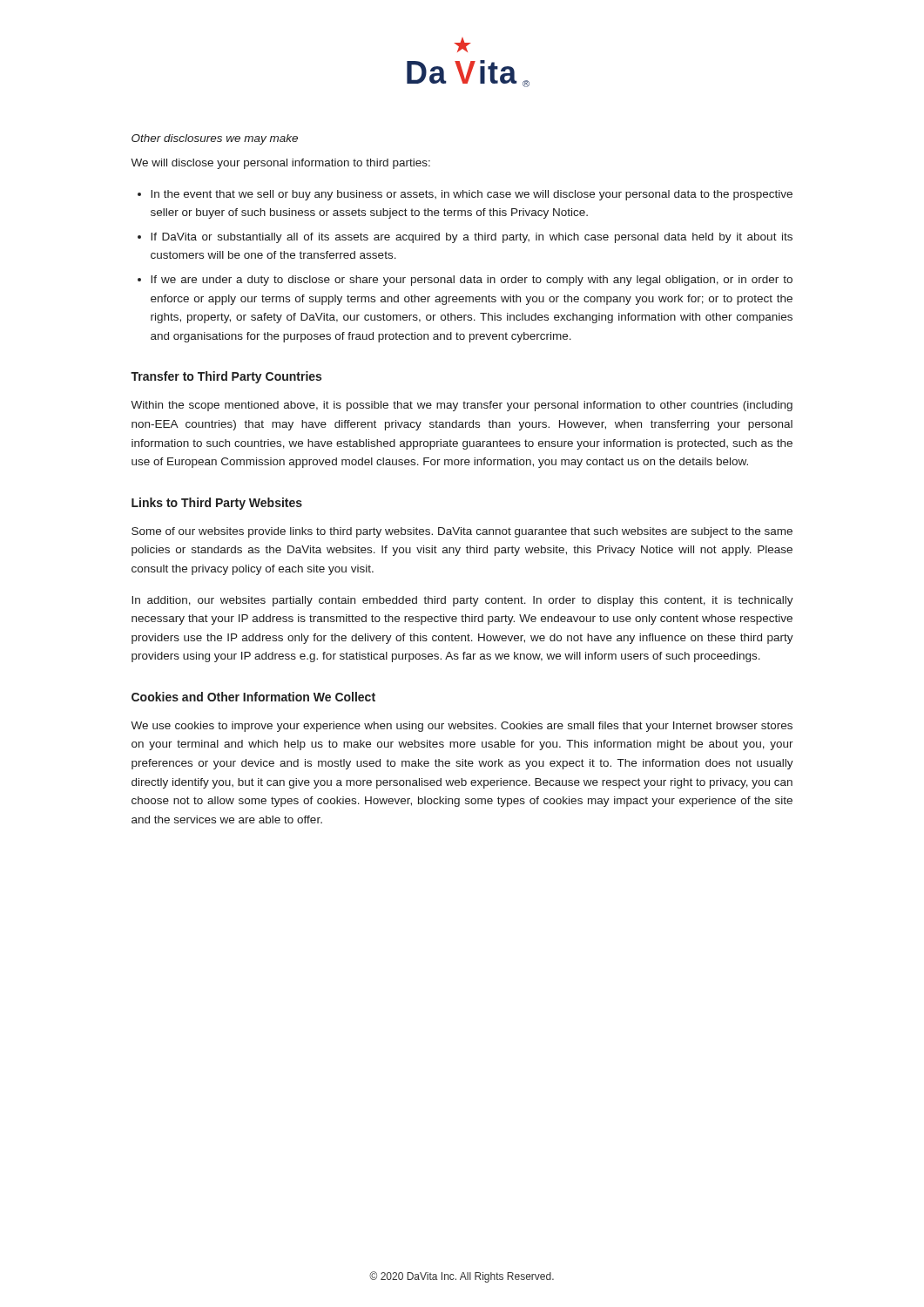The height and width of the screenshot is (1307, 924).
Task: Find the region starting "We will disclose"
Action: coord(281,162)
